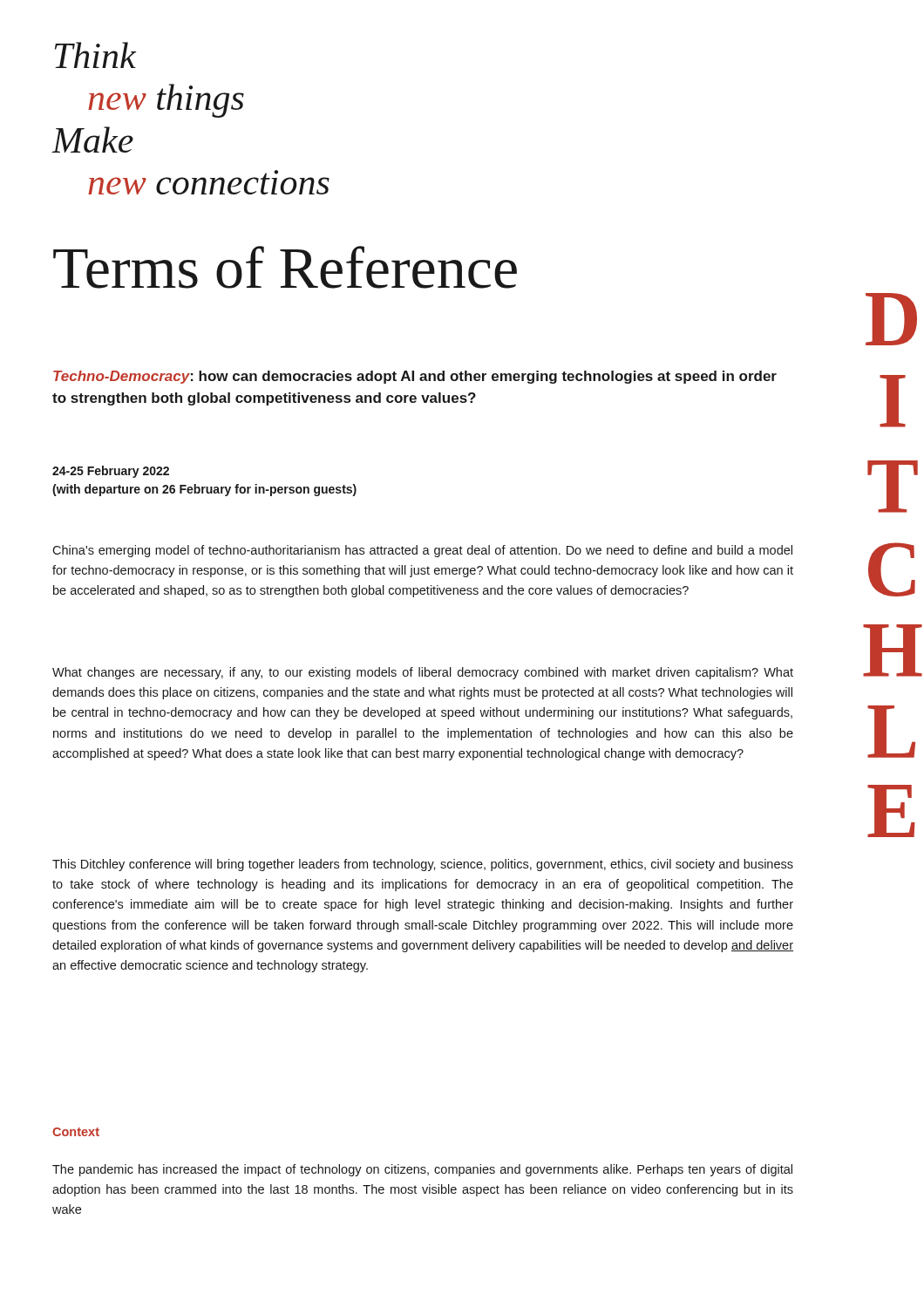Locate the element starting "Techno-Democracy: how can democracies"
The width and height of the screenshot is (924, 1308).
click(x=423, y=388)
